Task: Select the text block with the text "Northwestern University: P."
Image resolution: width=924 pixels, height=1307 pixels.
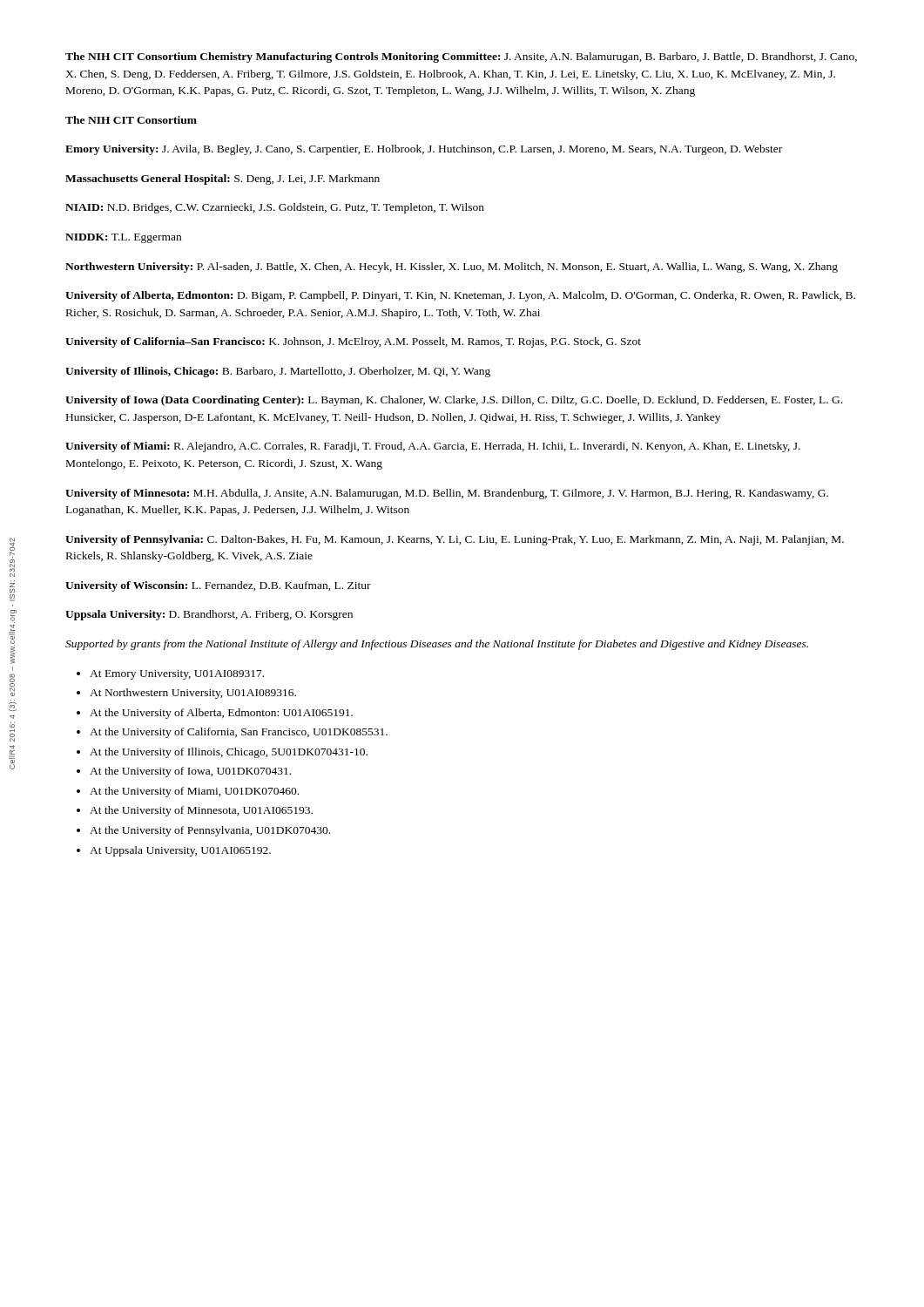Action: tap(452, 266)
